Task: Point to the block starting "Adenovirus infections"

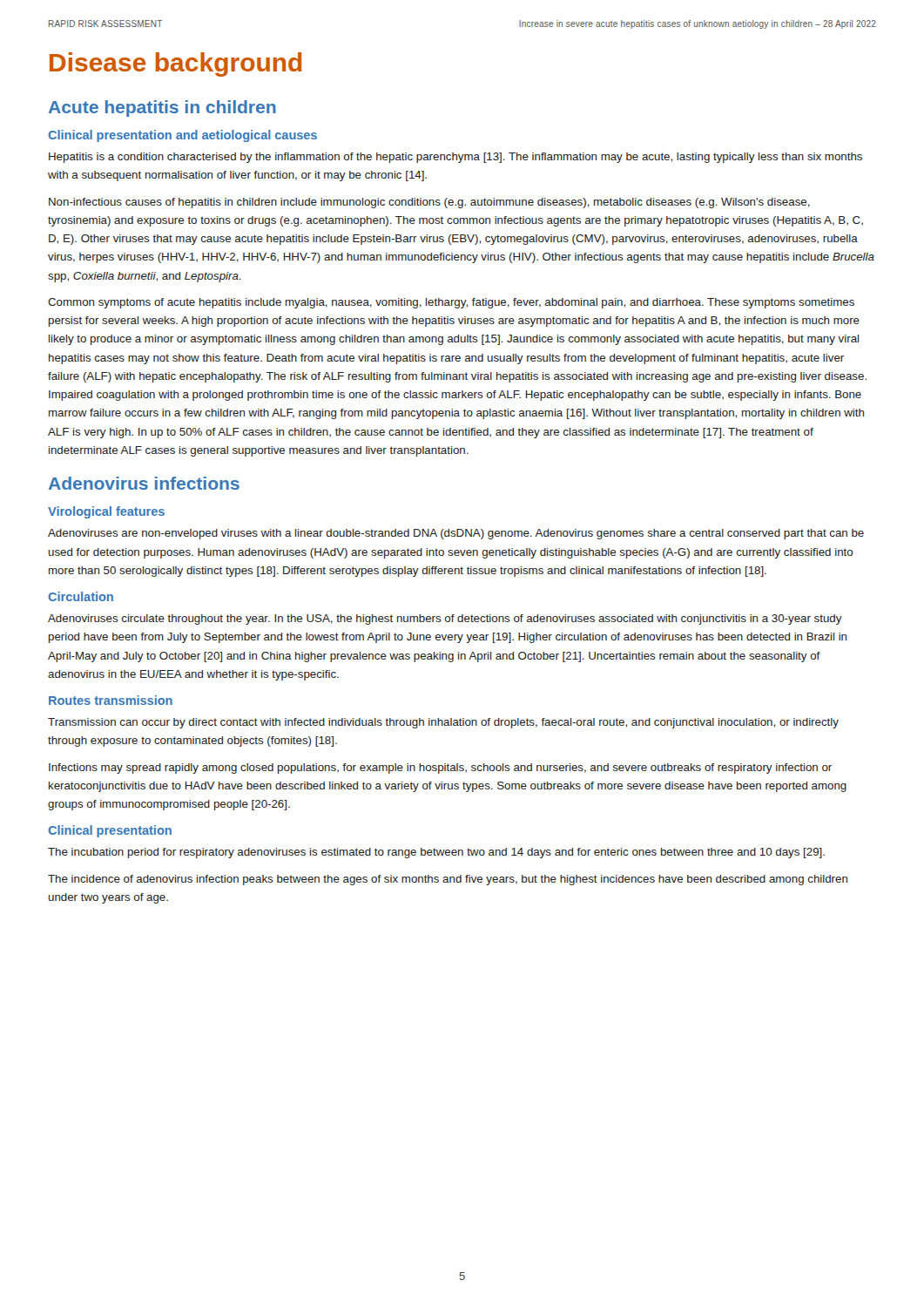Action: pos(144,483)
